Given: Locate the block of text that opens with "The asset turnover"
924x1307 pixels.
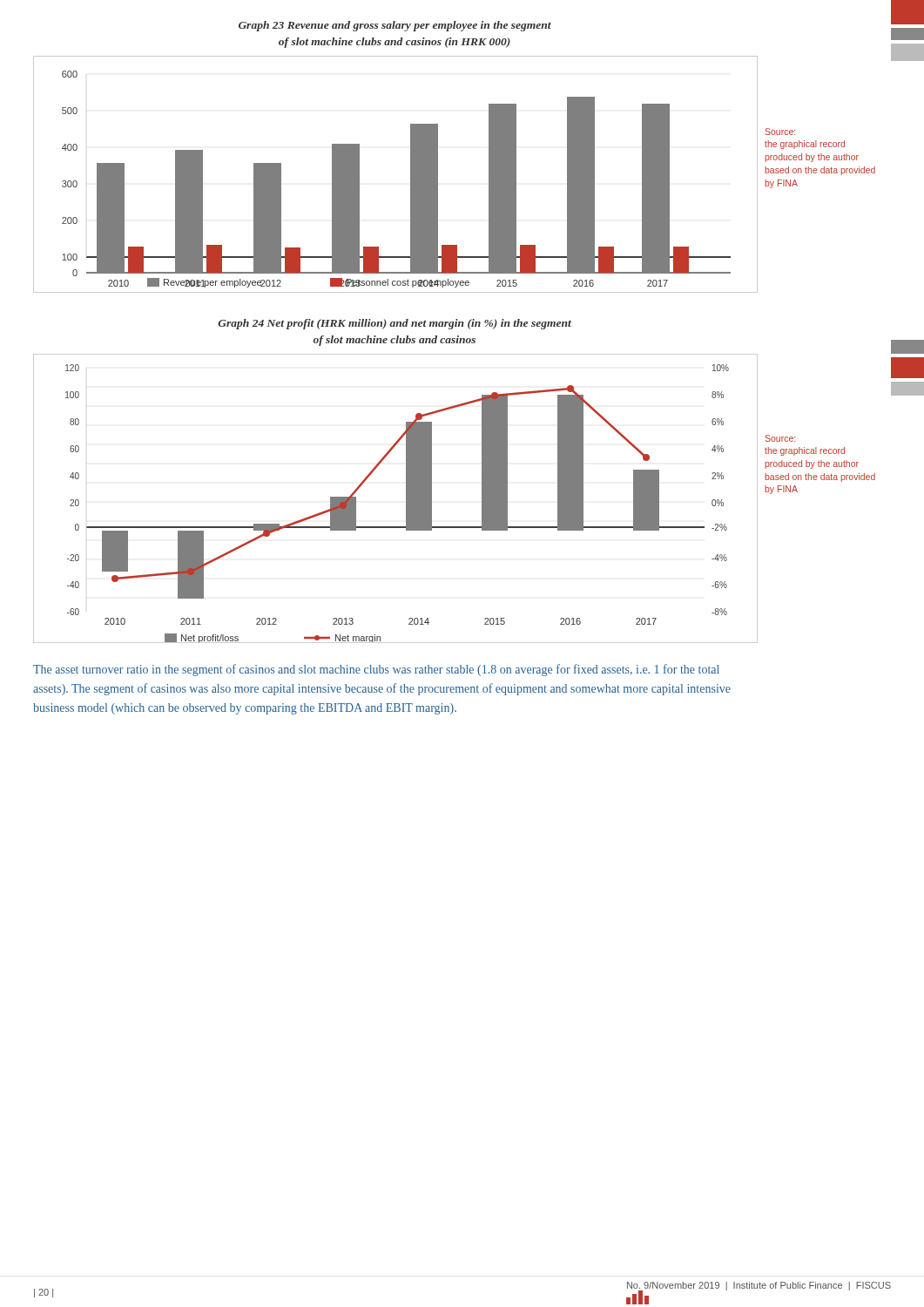Looking at the screenshot, I should click(x=382, y=689).
